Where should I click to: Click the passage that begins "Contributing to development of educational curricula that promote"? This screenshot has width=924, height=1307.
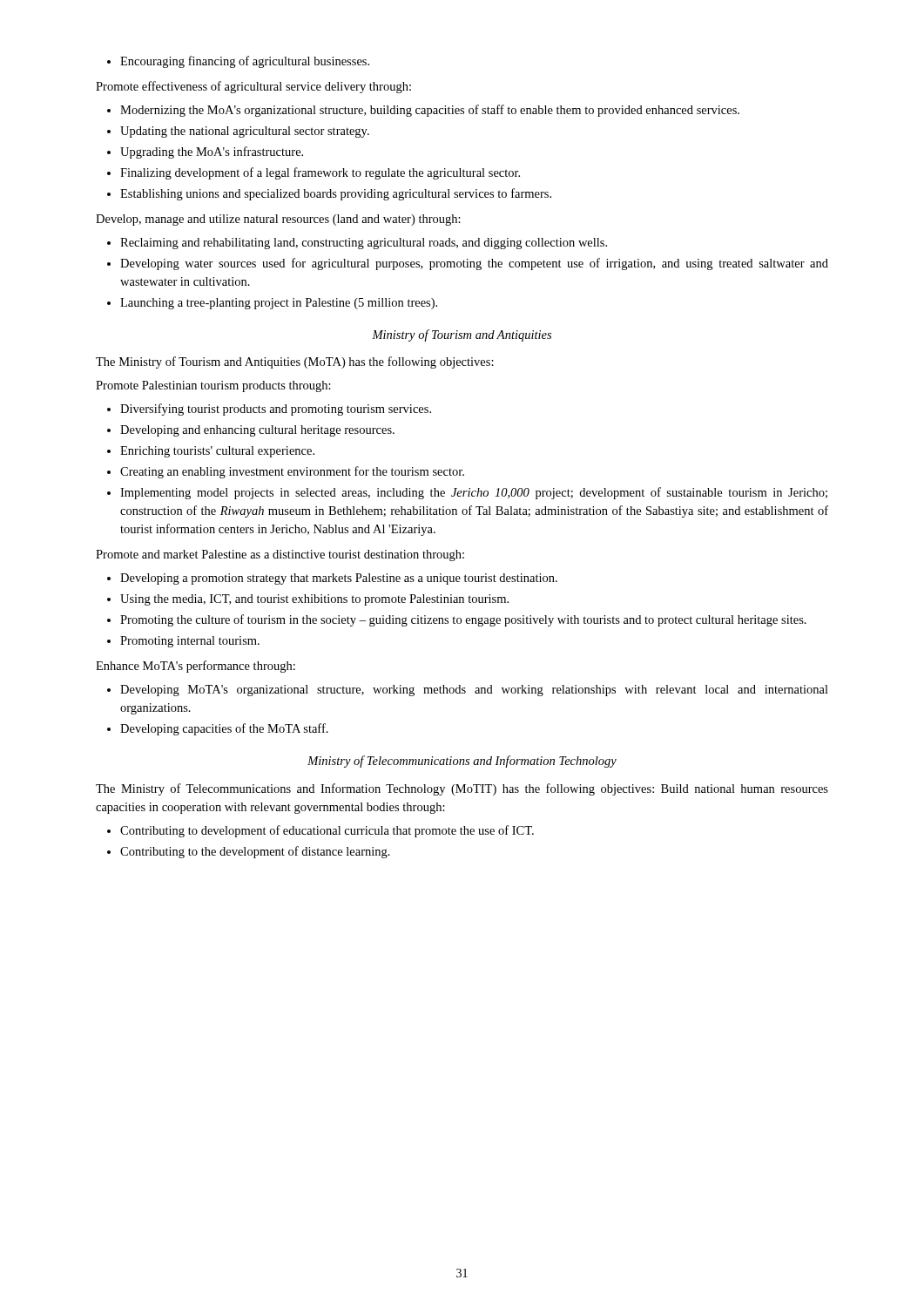[462, 841]
